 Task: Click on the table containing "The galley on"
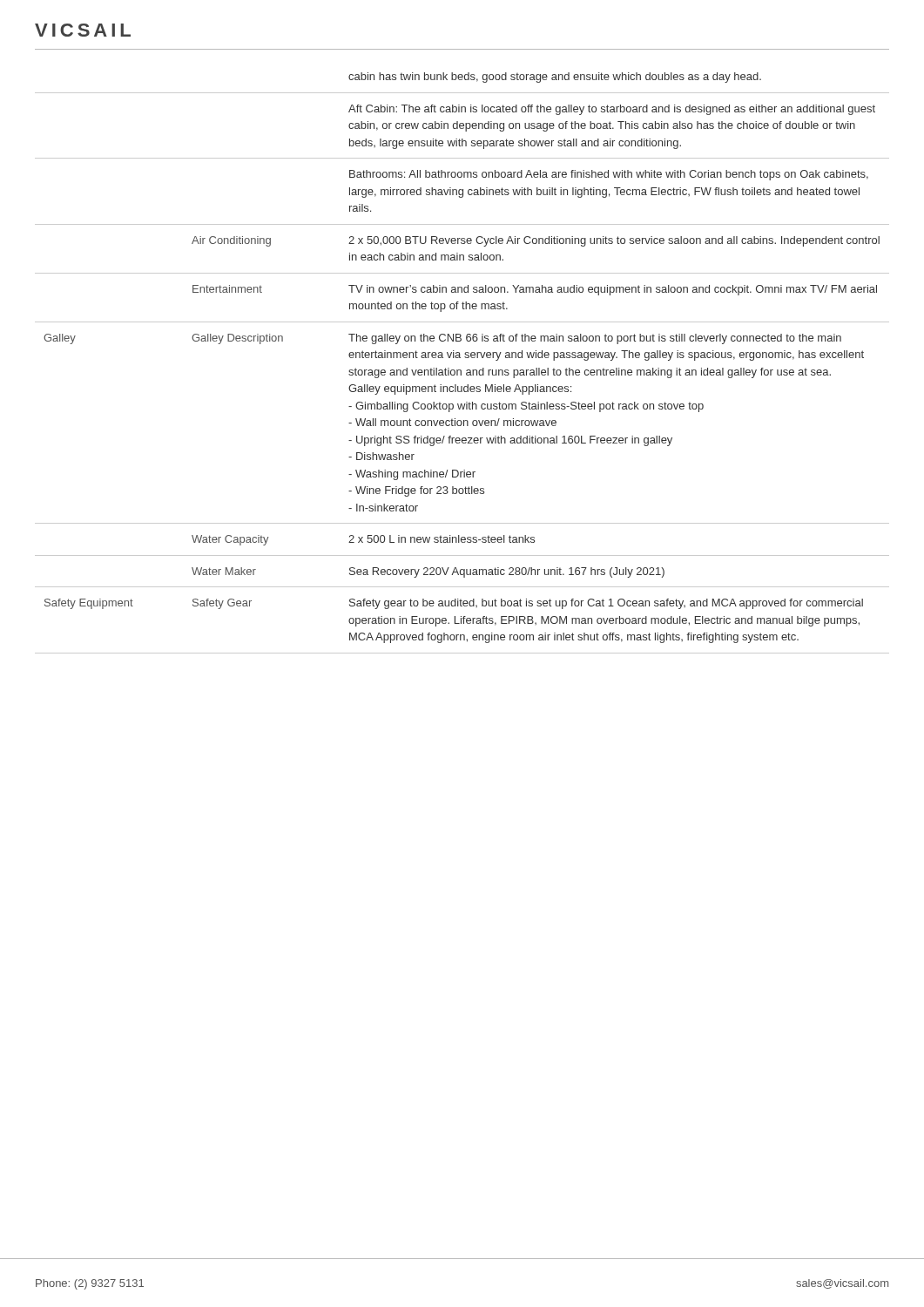coord(462,658)
